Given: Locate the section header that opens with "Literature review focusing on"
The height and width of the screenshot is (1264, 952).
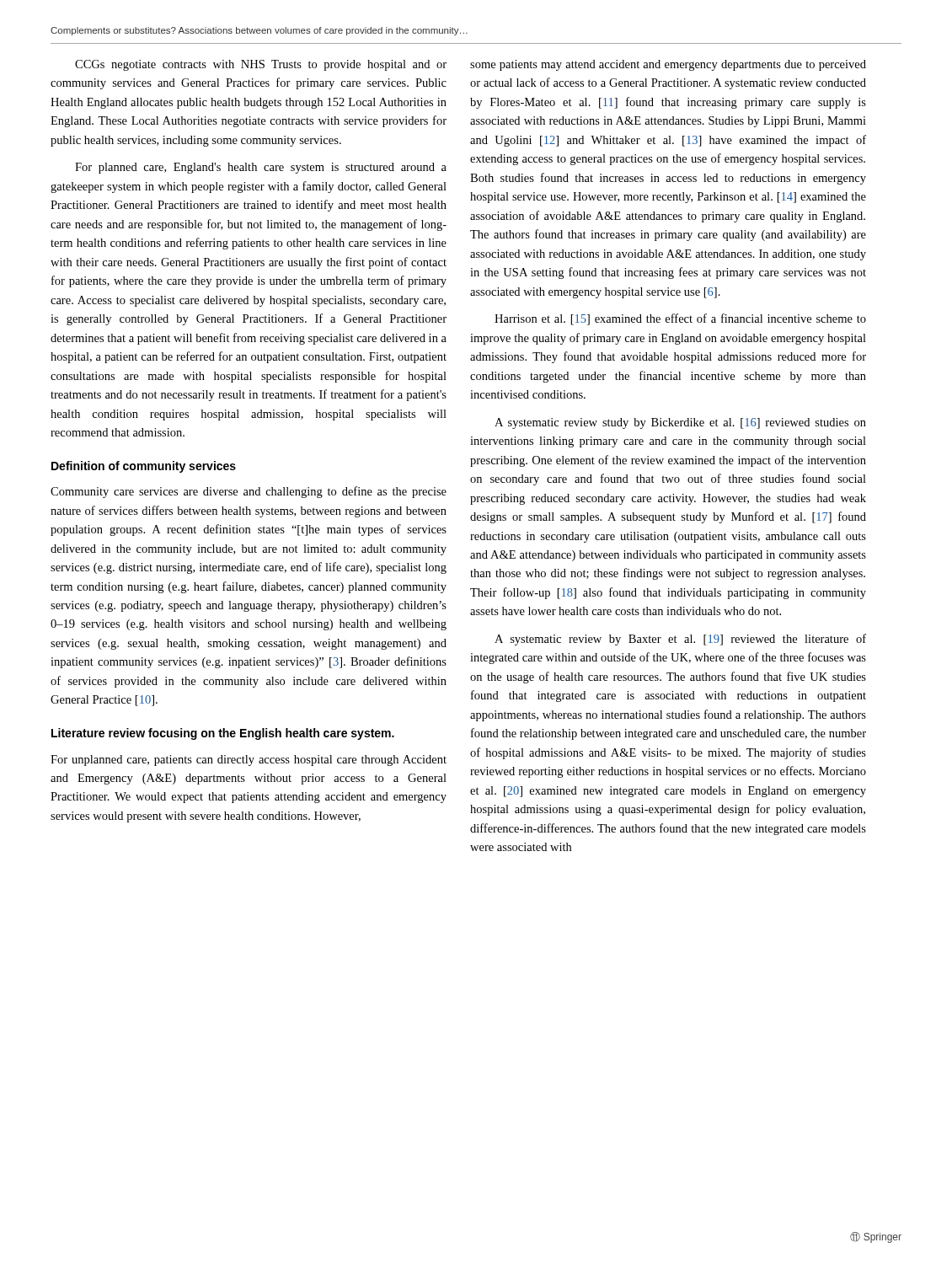Looking at the screenshot, I should click(223, 733).
